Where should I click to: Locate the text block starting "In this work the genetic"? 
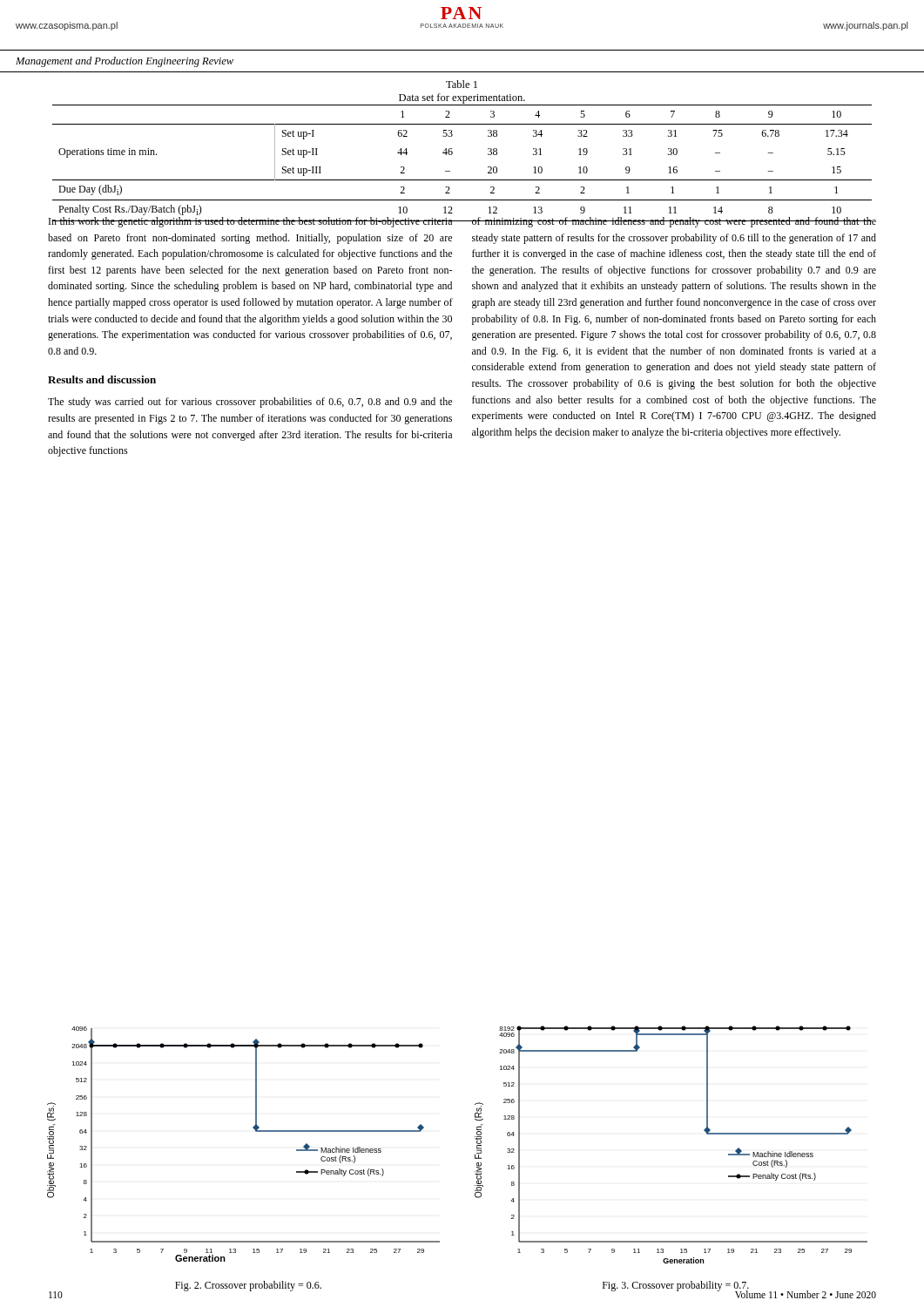(250, 286)
